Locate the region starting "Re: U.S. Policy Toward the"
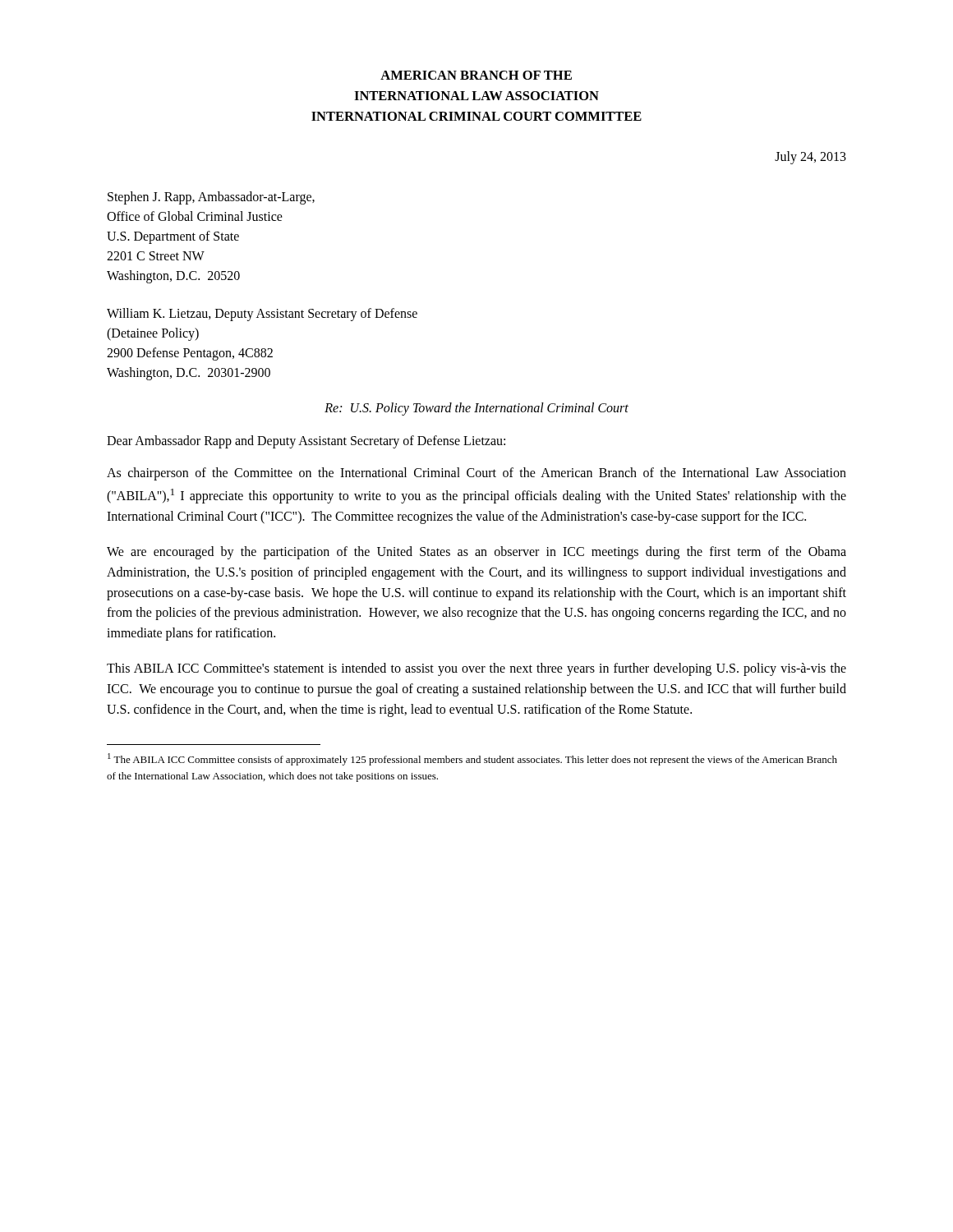 476,408
